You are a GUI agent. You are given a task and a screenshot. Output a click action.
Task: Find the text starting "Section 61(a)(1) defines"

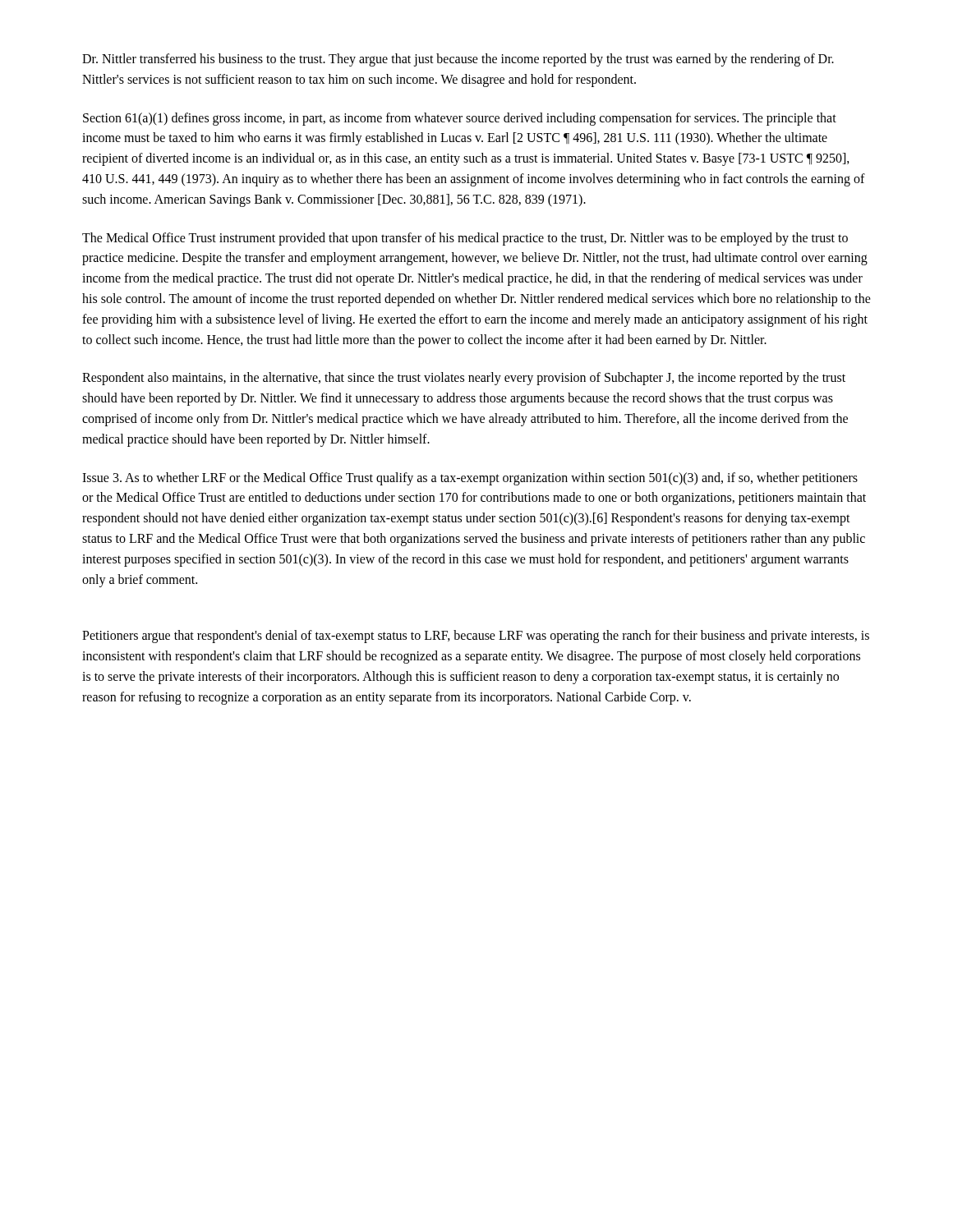473,158
